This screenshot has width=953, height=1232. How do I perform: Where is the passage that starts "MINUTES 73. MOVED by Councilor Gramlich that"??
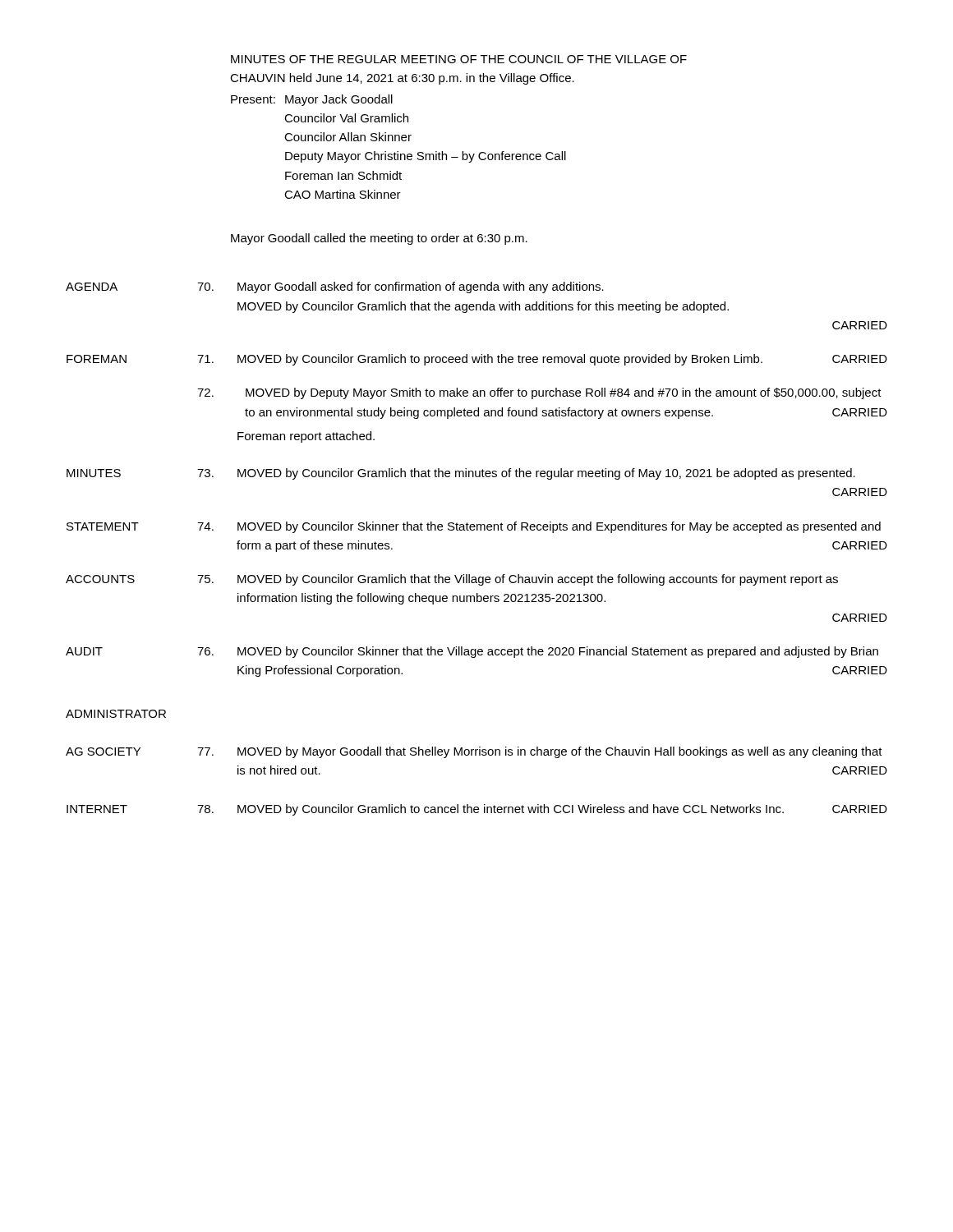tap(476, 482)
